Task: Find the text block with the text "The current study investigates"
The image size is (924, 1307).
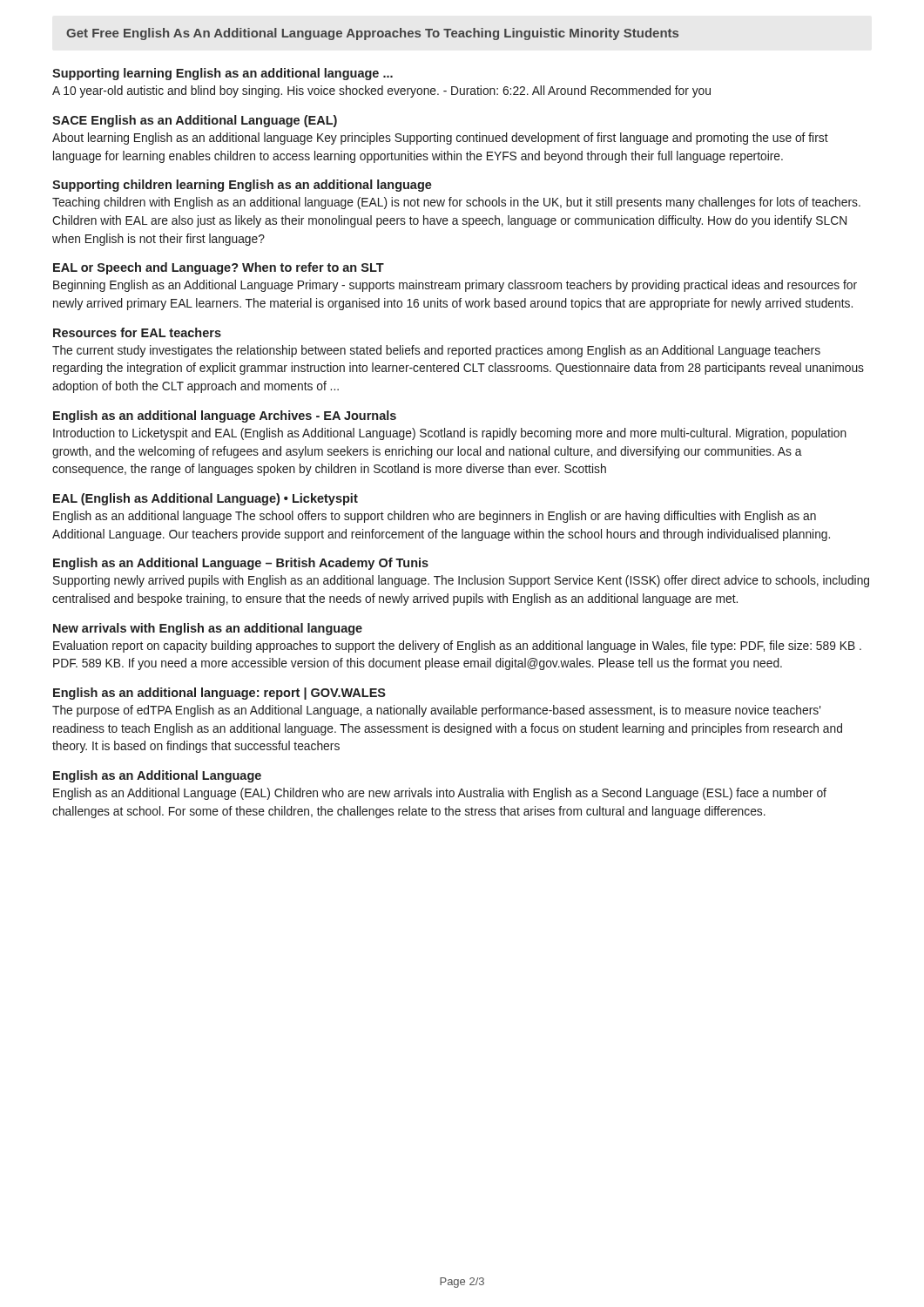Action: coord(458,369)
